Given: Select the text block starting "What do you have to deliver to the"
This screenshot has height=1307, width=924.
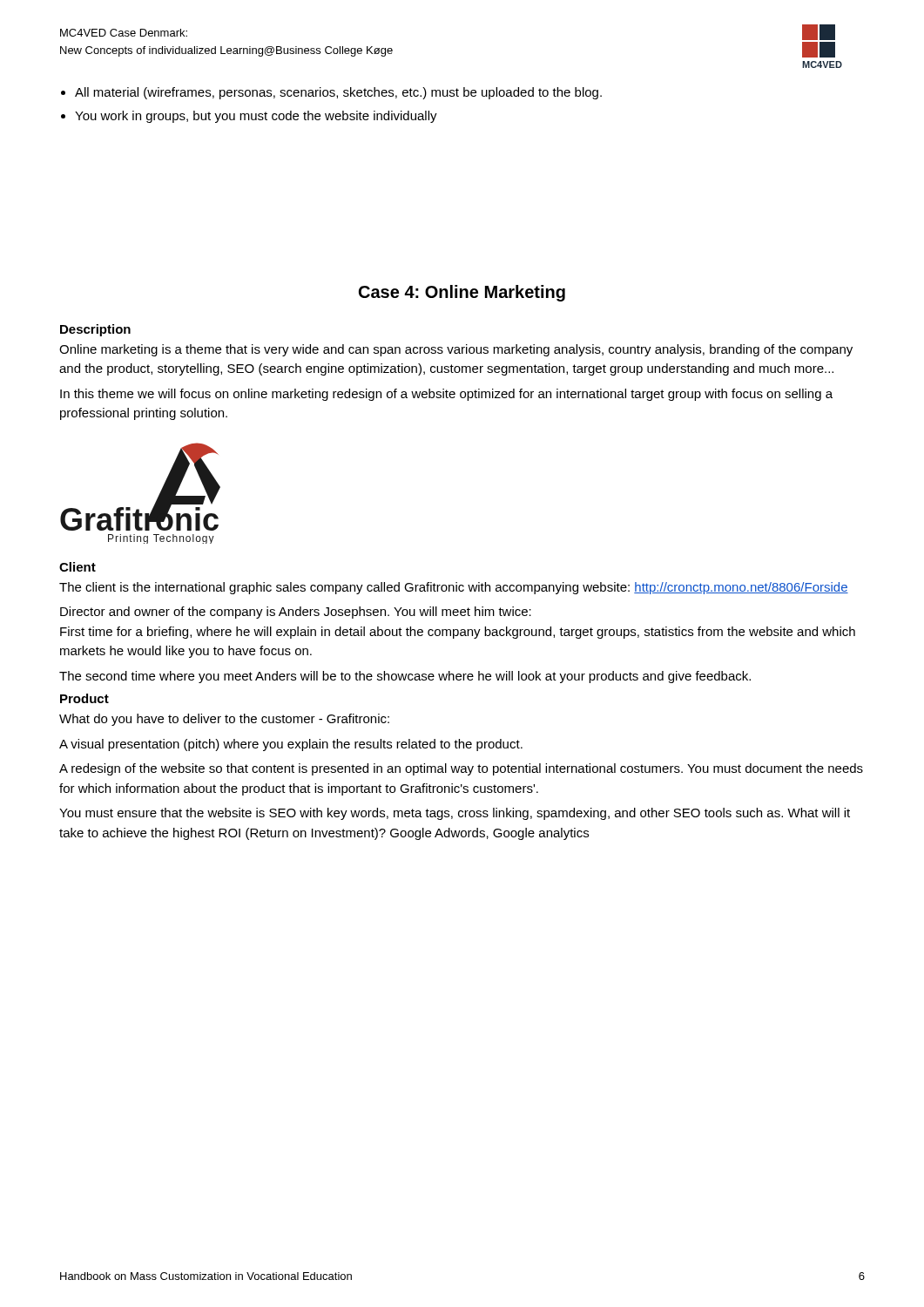Looking at the screenshot, I should click(225, 718).
